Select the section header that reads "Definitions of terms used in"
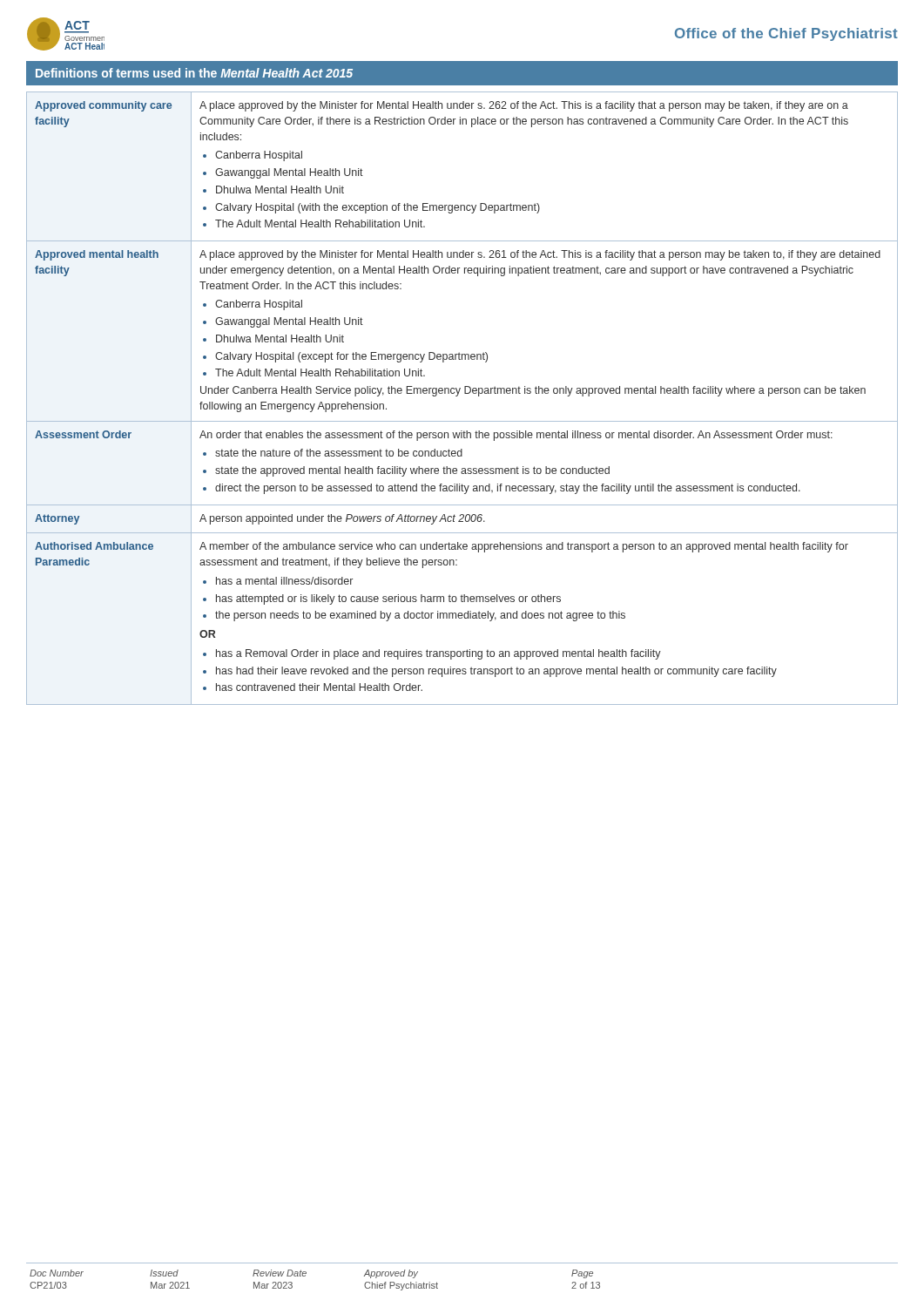924x1307 pixels. pyautogui.click(x=194, y=73)
